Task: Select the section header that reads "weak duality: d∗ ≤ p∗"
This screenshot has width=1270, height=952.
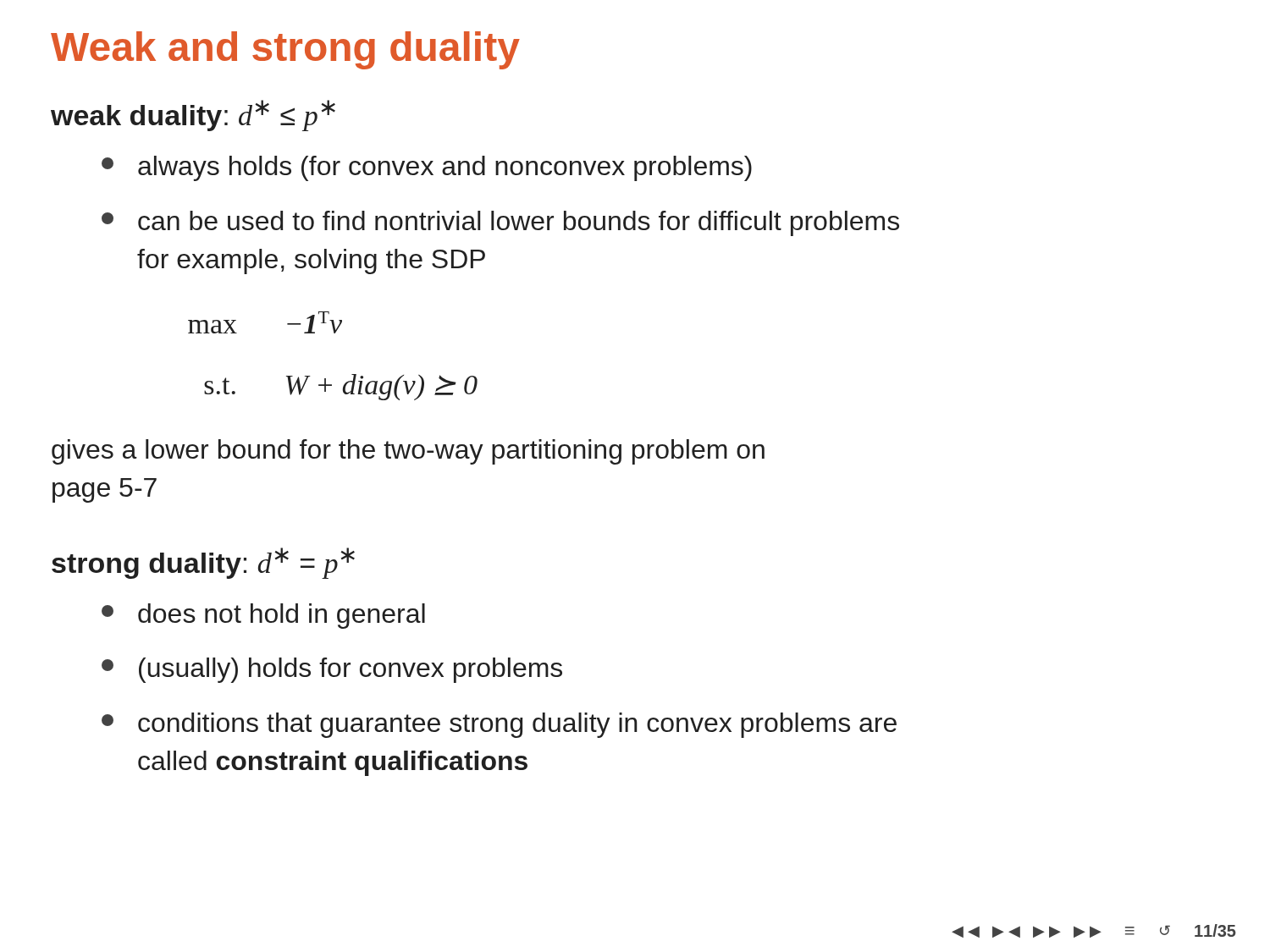Action: [x=194, y=112]
